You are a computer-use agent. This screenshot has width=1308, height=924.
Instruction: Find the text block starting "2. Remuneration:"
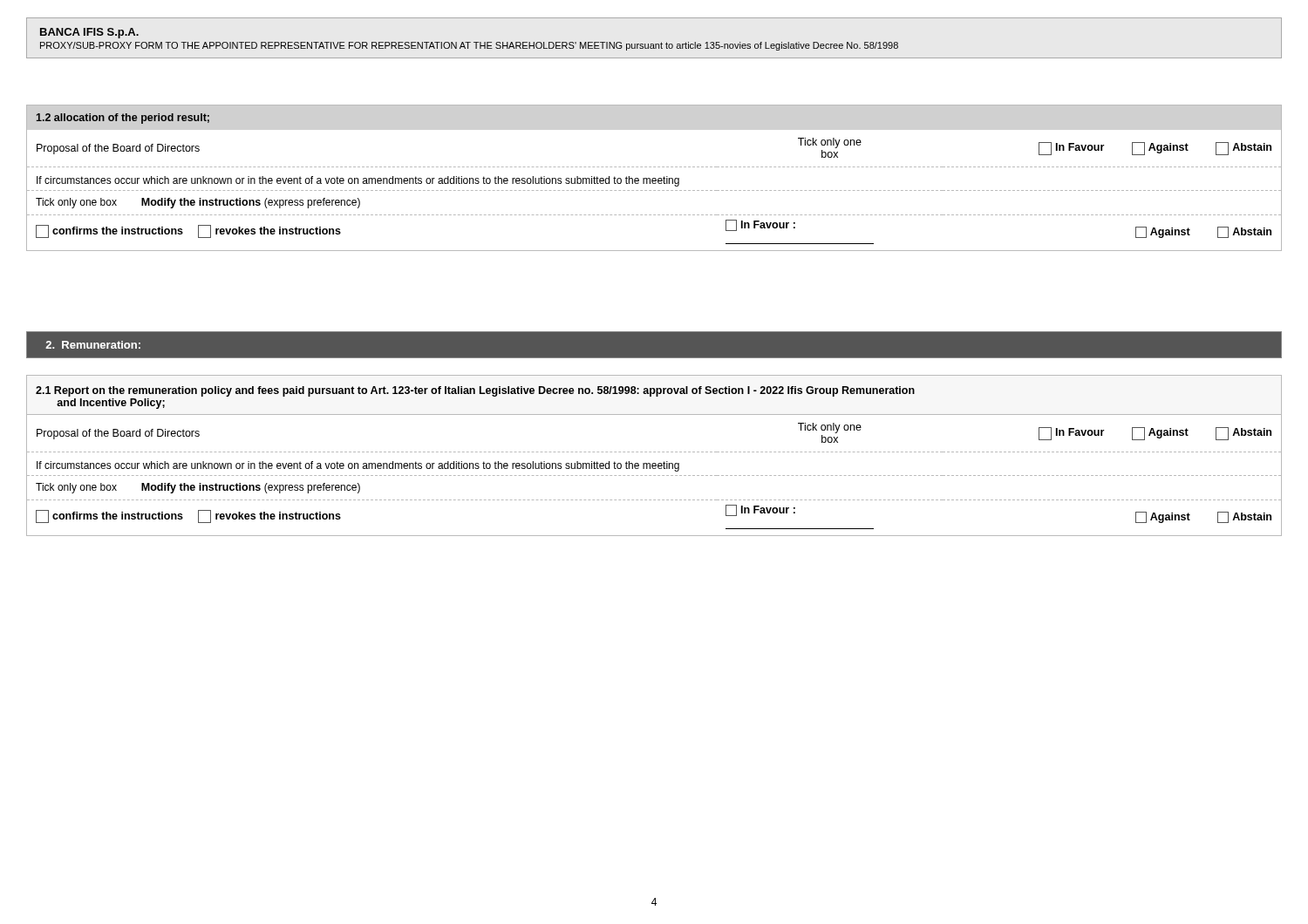(x=93, y=345)
